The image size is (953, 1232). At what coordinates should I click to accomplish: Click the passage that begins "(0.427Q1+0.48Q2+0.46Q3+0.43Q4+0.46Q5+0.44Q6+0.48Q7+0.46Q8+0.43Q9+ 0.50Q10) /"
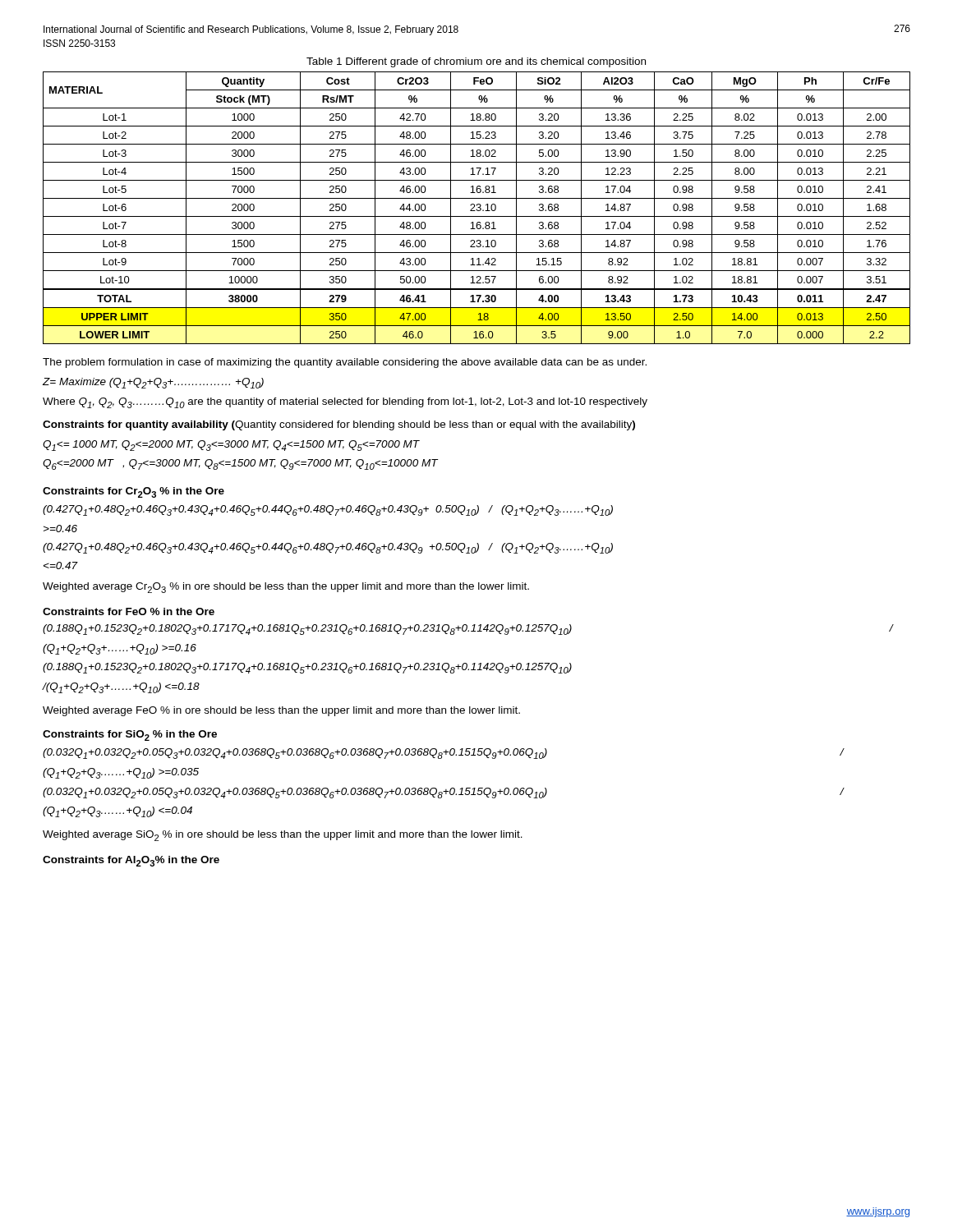click(328, 537)
